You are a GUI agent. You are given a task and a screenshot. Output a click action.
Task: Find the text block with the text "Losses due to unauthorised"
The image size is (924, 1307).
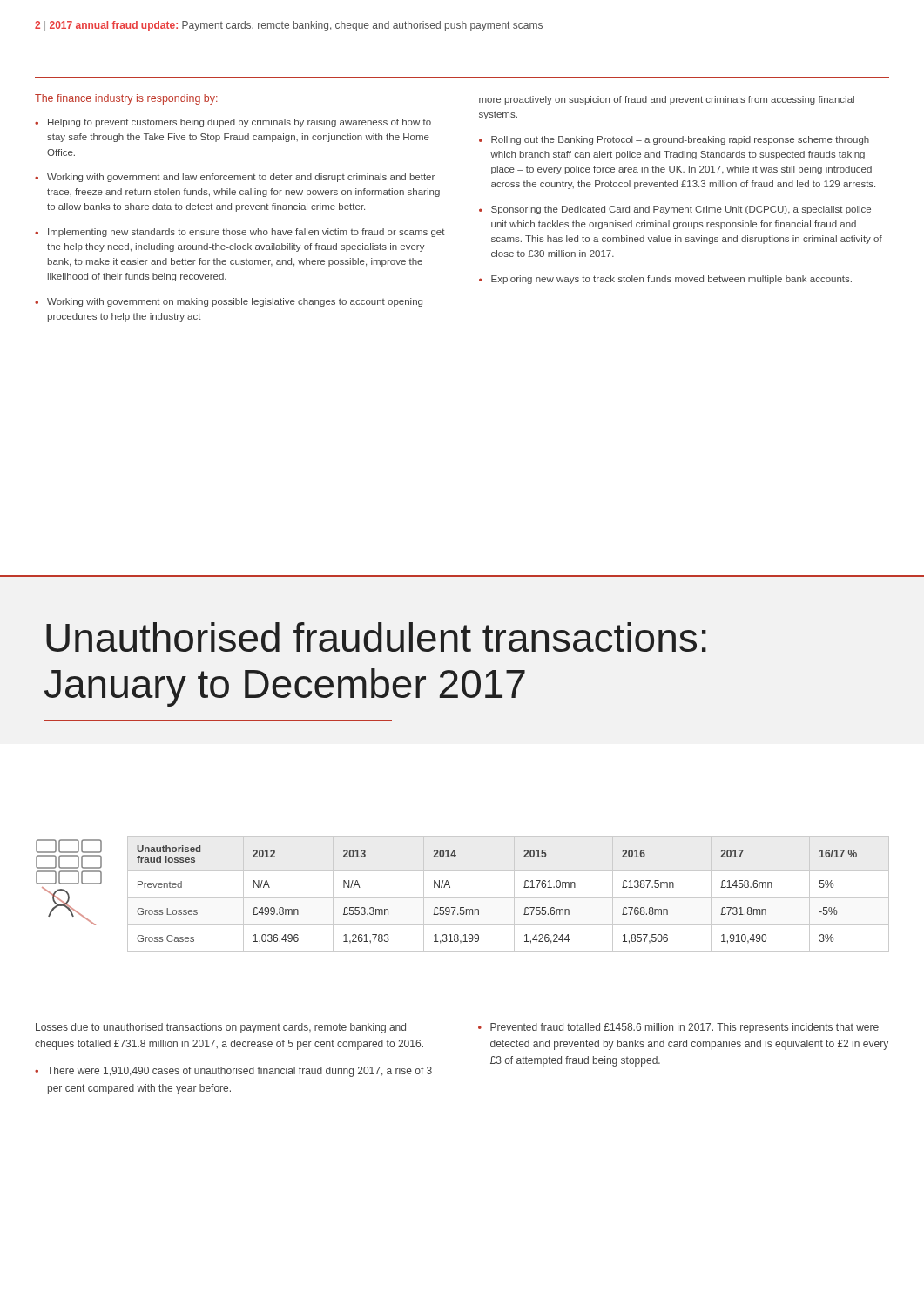coord(229,1036)
